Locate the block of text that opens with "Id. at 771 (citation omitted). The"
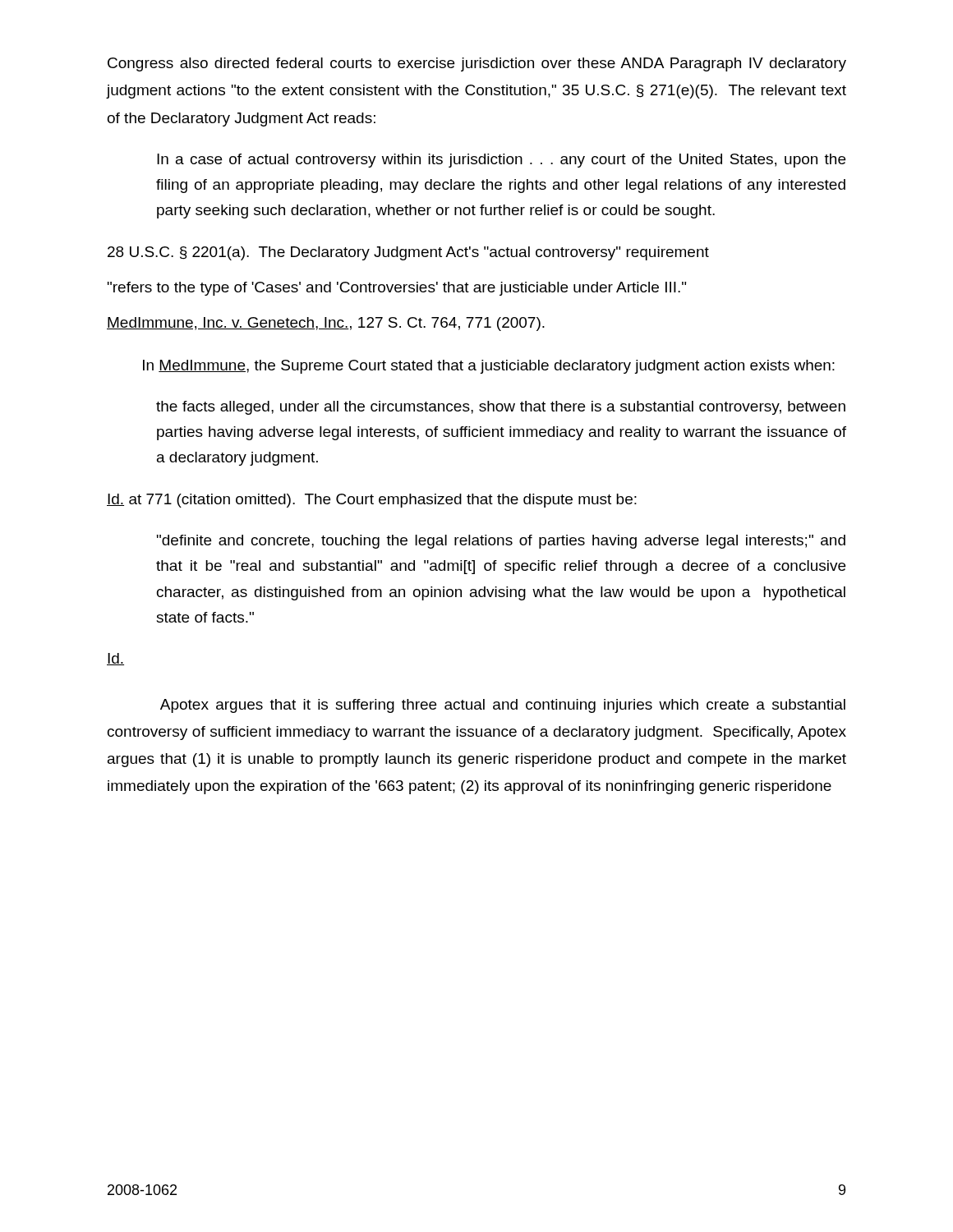Screen dimensions: 1232x953 pos(372,499)
